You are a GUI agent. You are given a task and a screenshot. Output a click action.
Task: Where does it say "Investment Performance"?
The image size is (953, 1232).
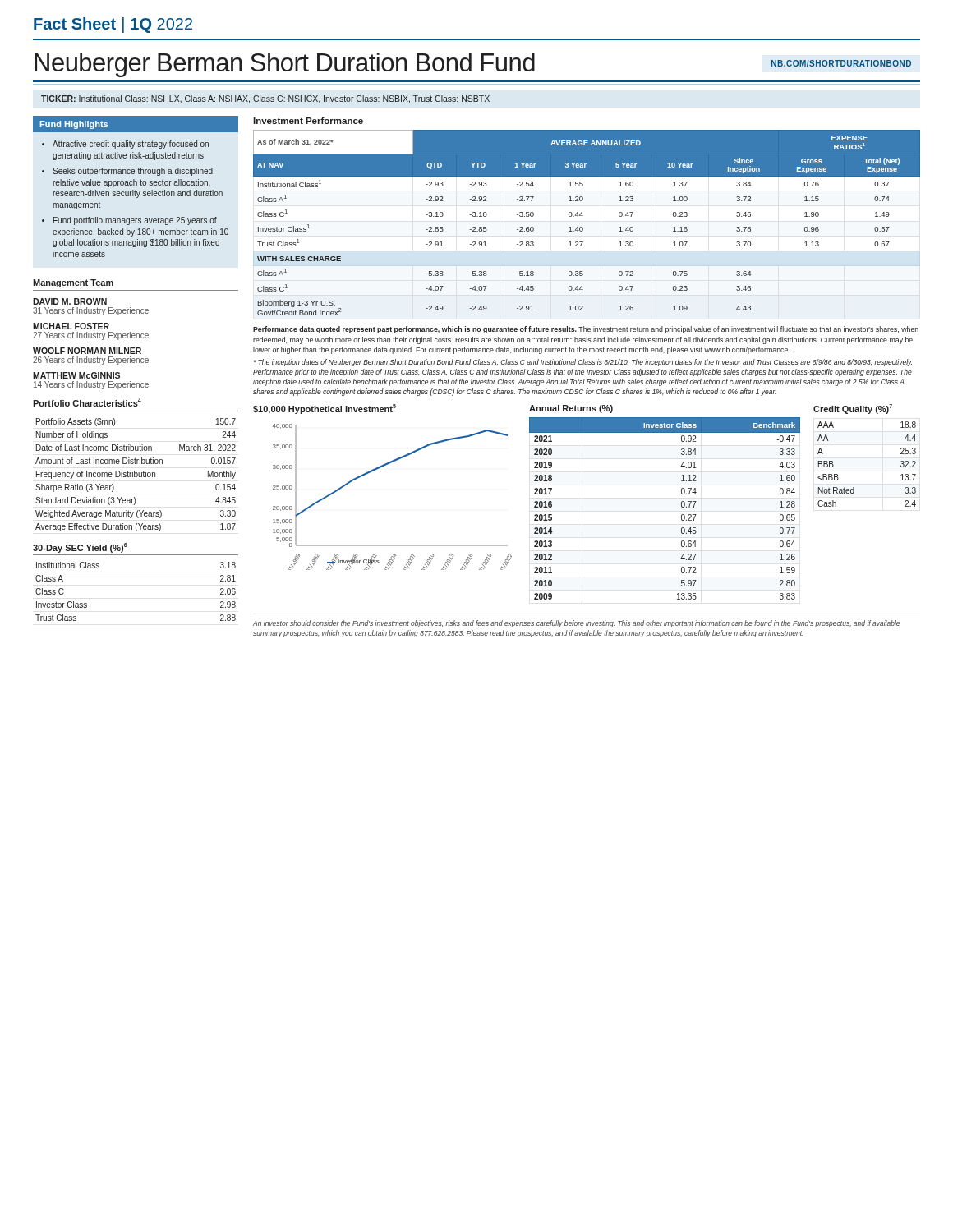(308, 121)
